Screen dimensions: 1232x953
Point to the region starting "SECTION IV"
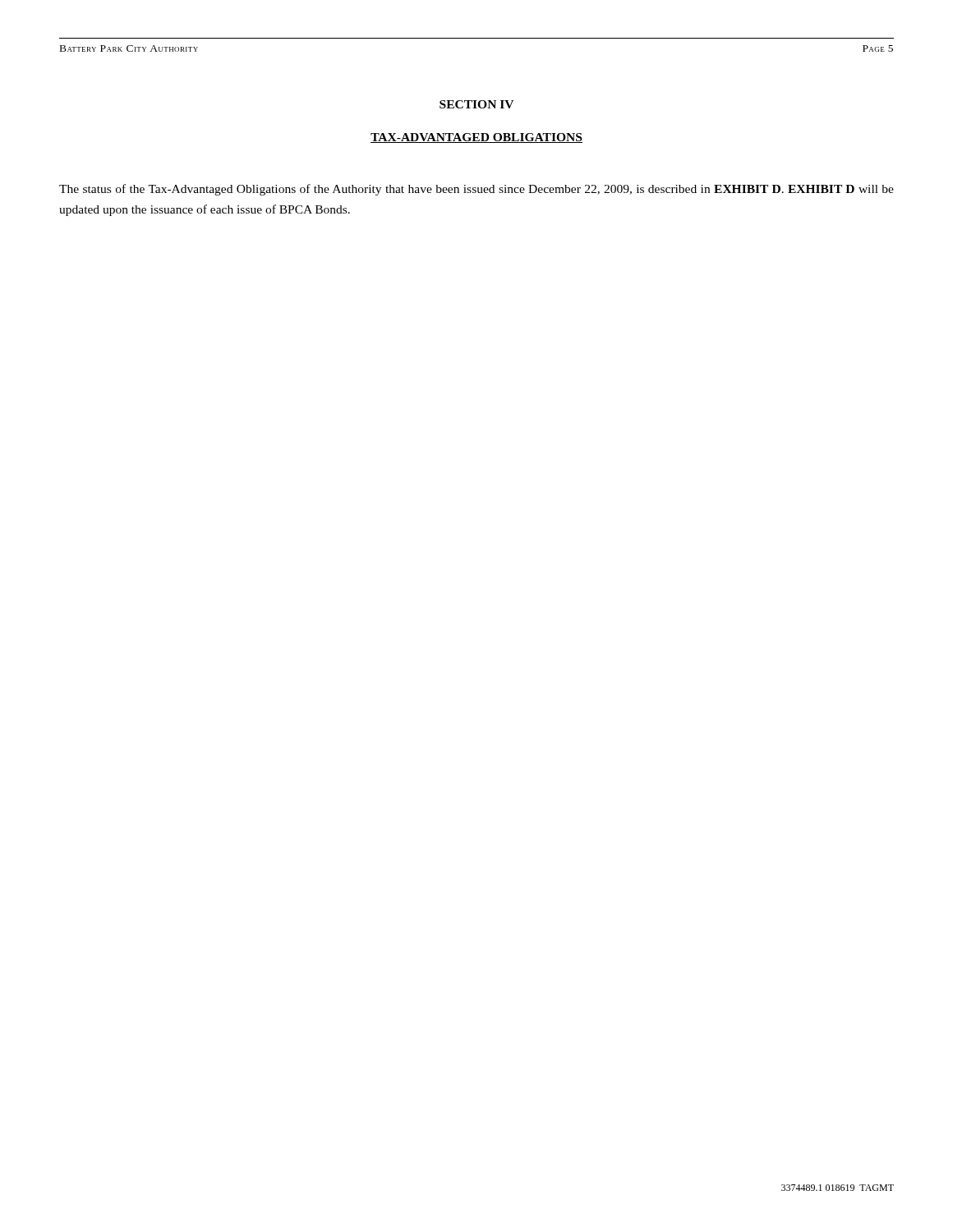(x=476, y=104)
